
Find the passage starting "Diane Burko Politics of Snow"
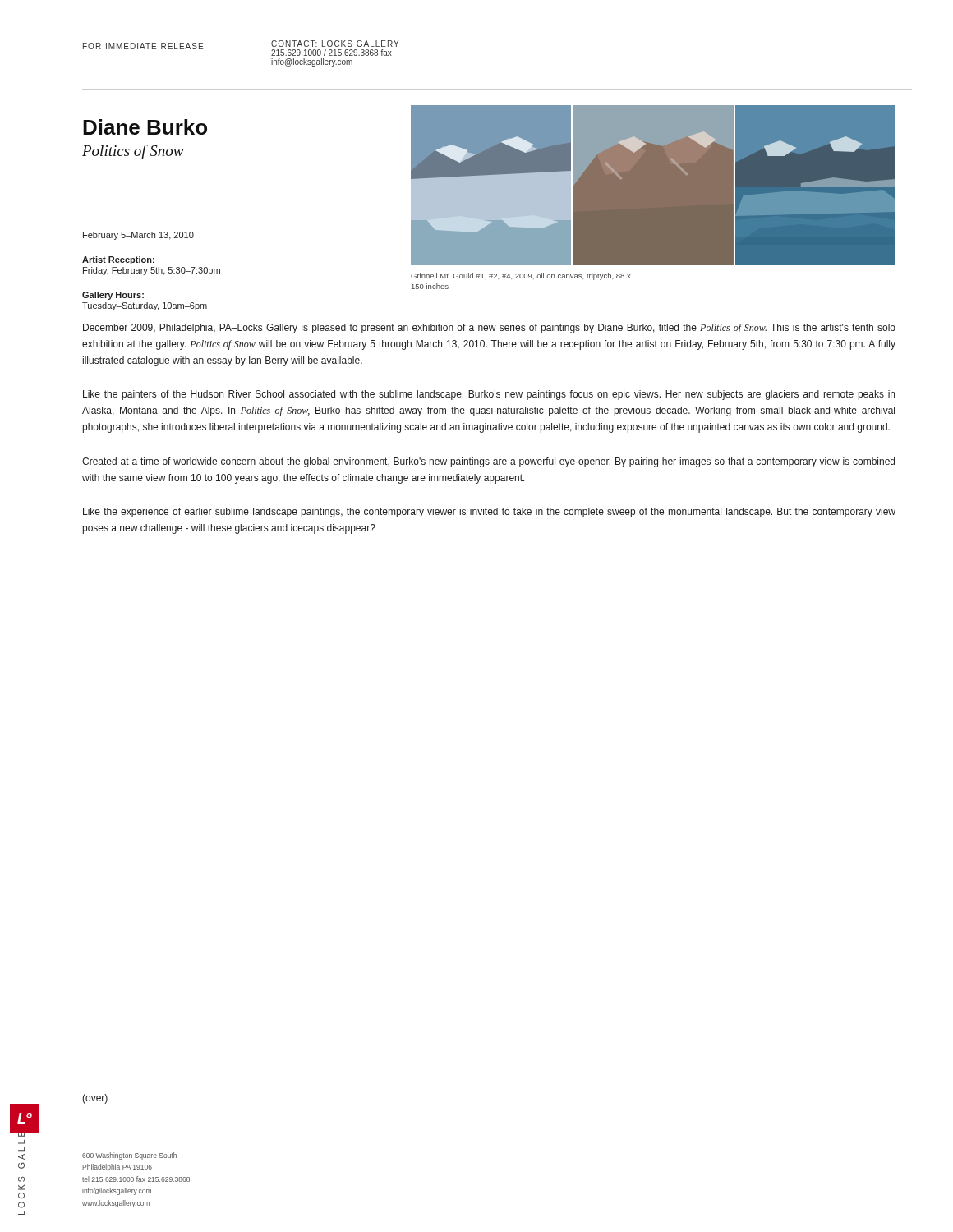coord(145,127)
